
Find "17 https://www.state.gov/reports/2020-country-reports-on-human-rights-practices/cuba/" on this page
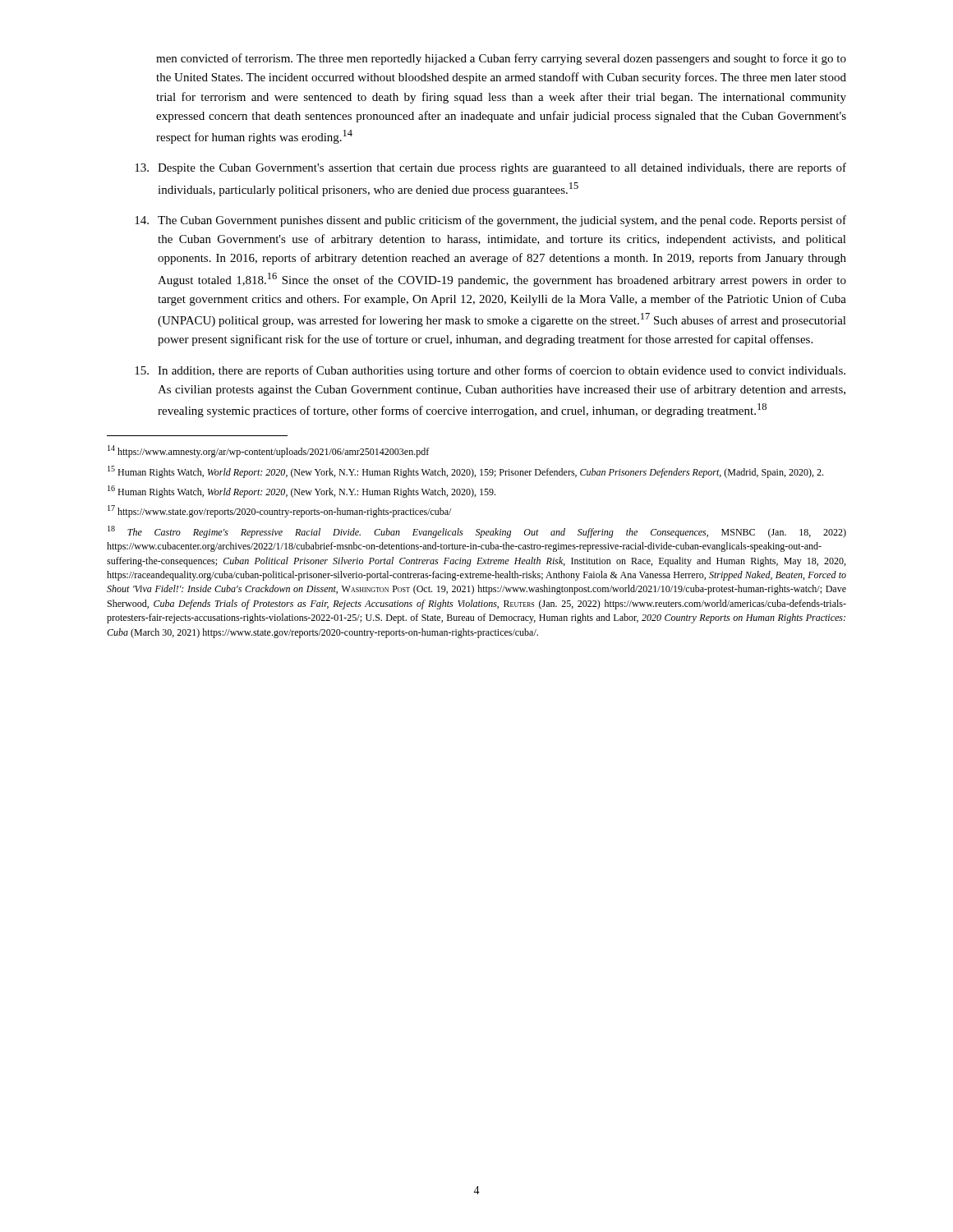click(279, 511)
